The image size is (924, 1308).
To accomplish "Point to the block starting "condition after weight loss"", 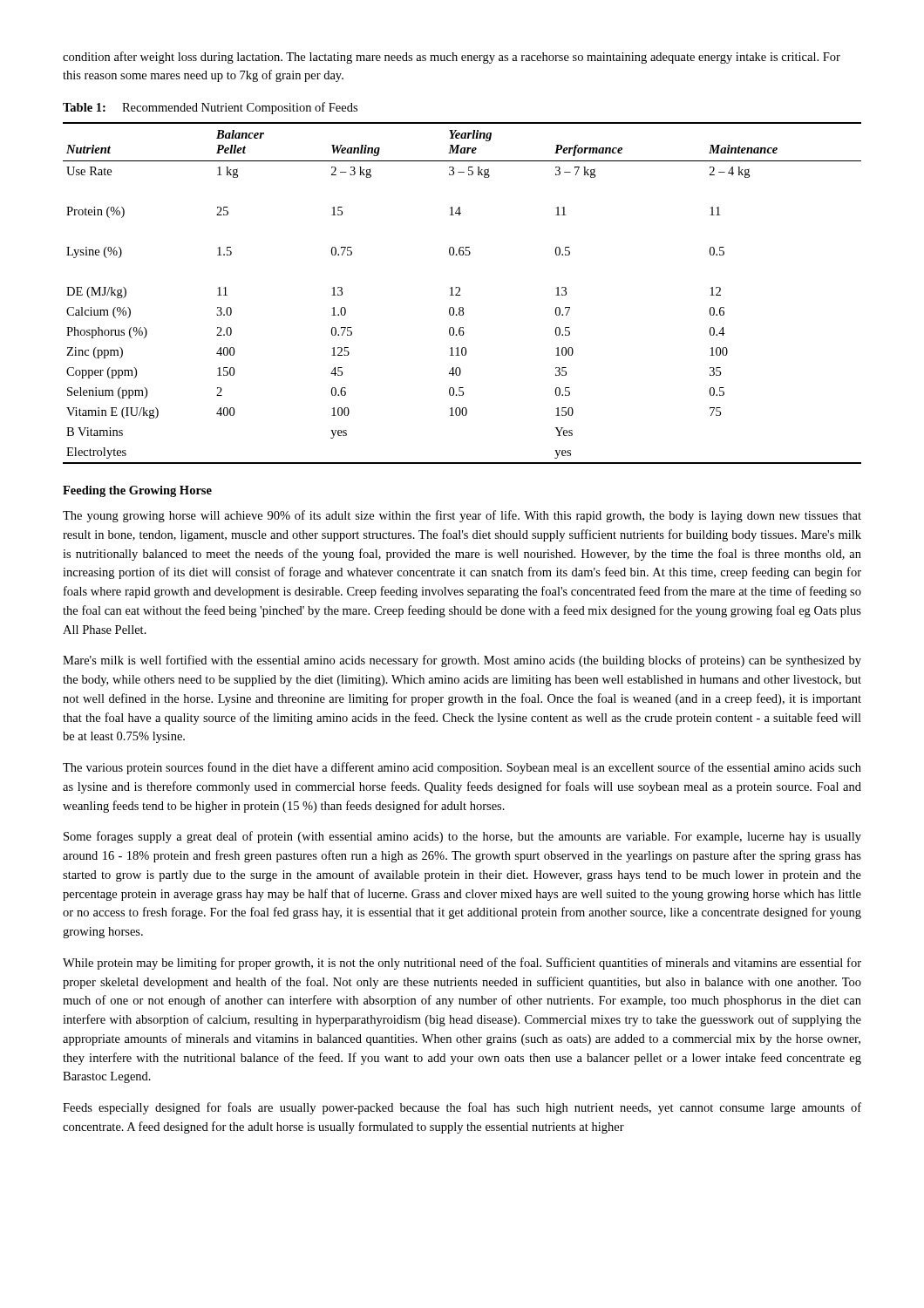I will tap(451, 66).
